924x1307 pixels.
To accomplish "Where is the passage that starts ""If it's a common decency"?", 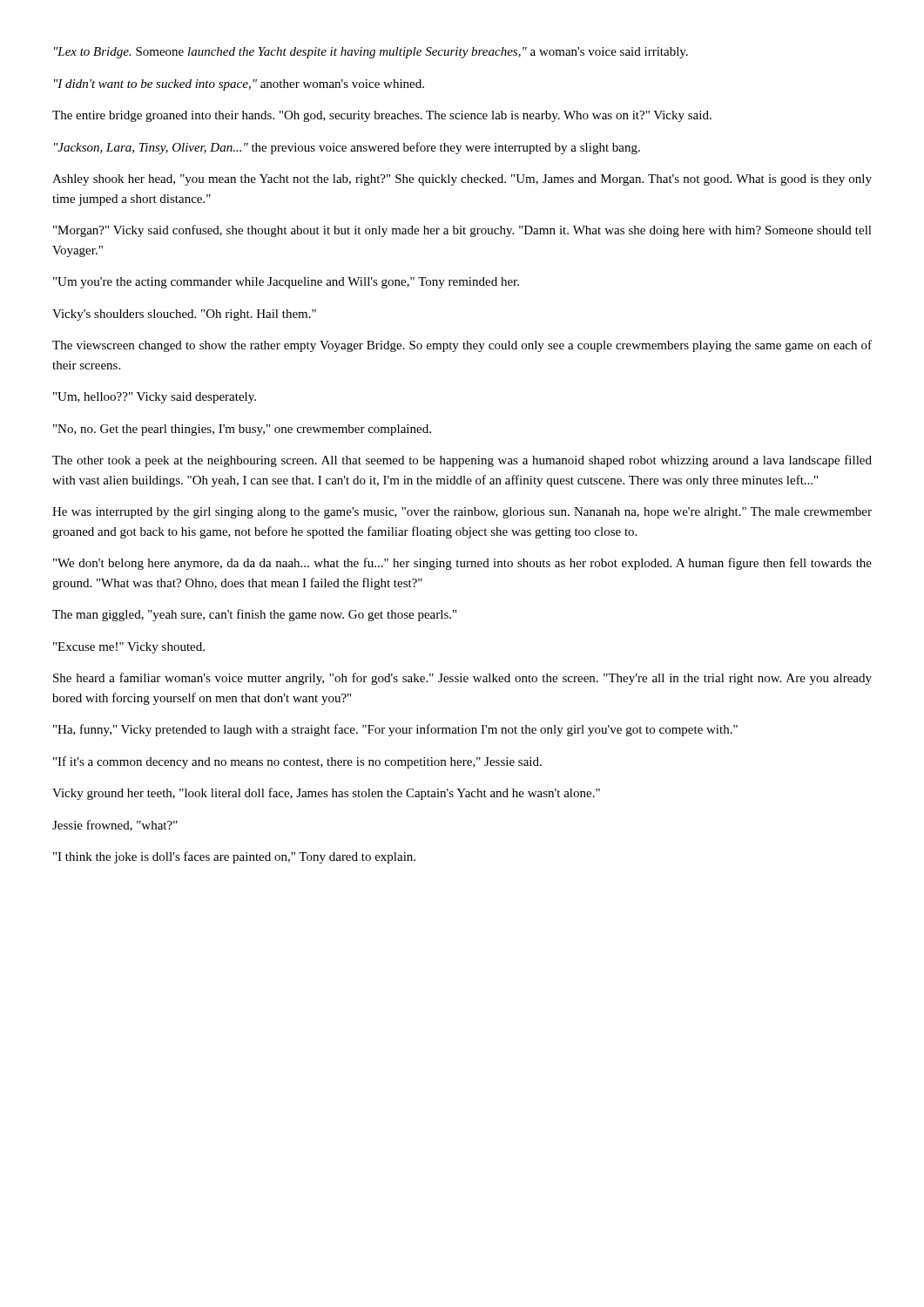I will pyautogui.click(x=297, y=761).
